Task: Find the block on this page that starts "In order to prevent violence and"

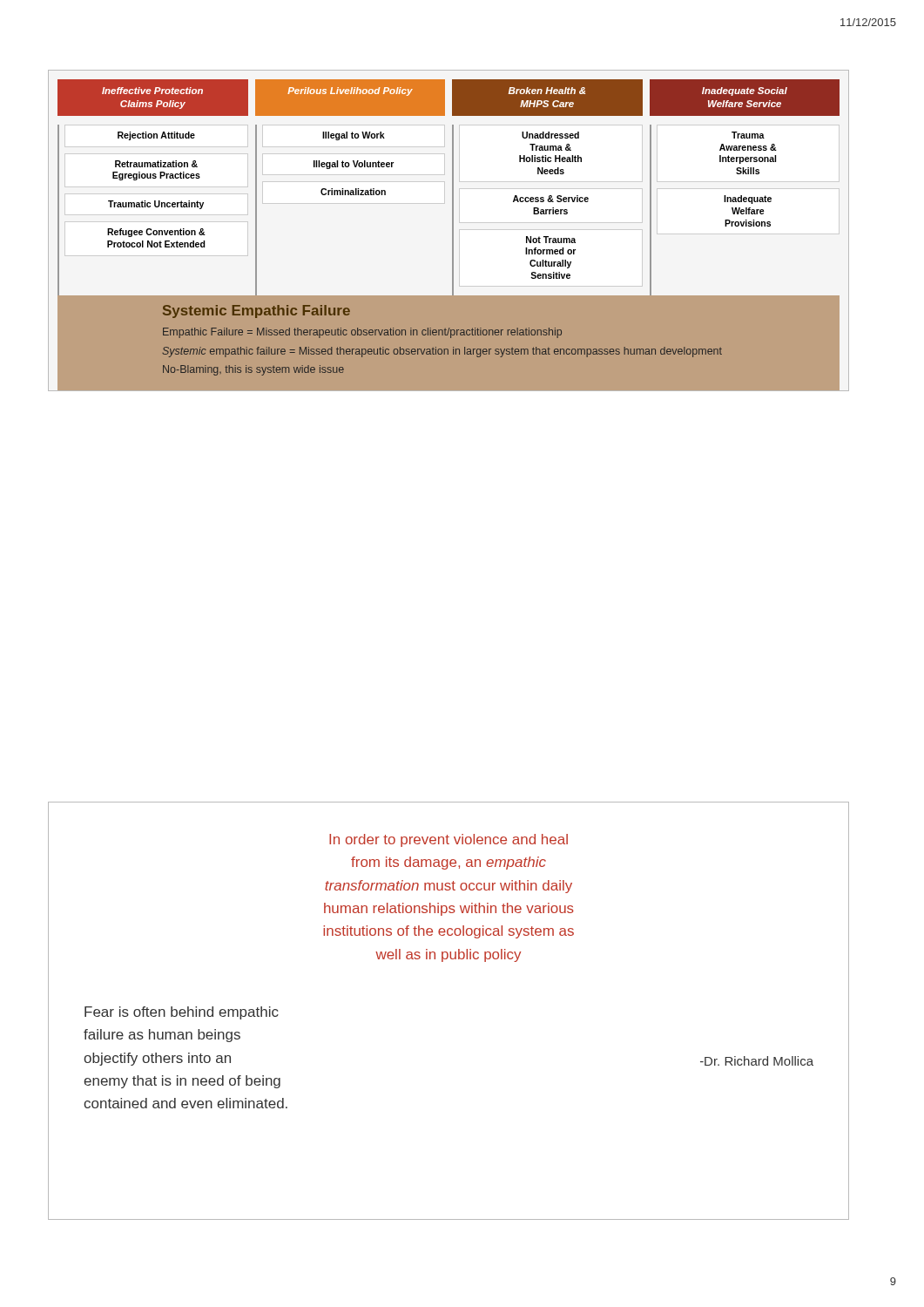Action: [x=449, y=897]
